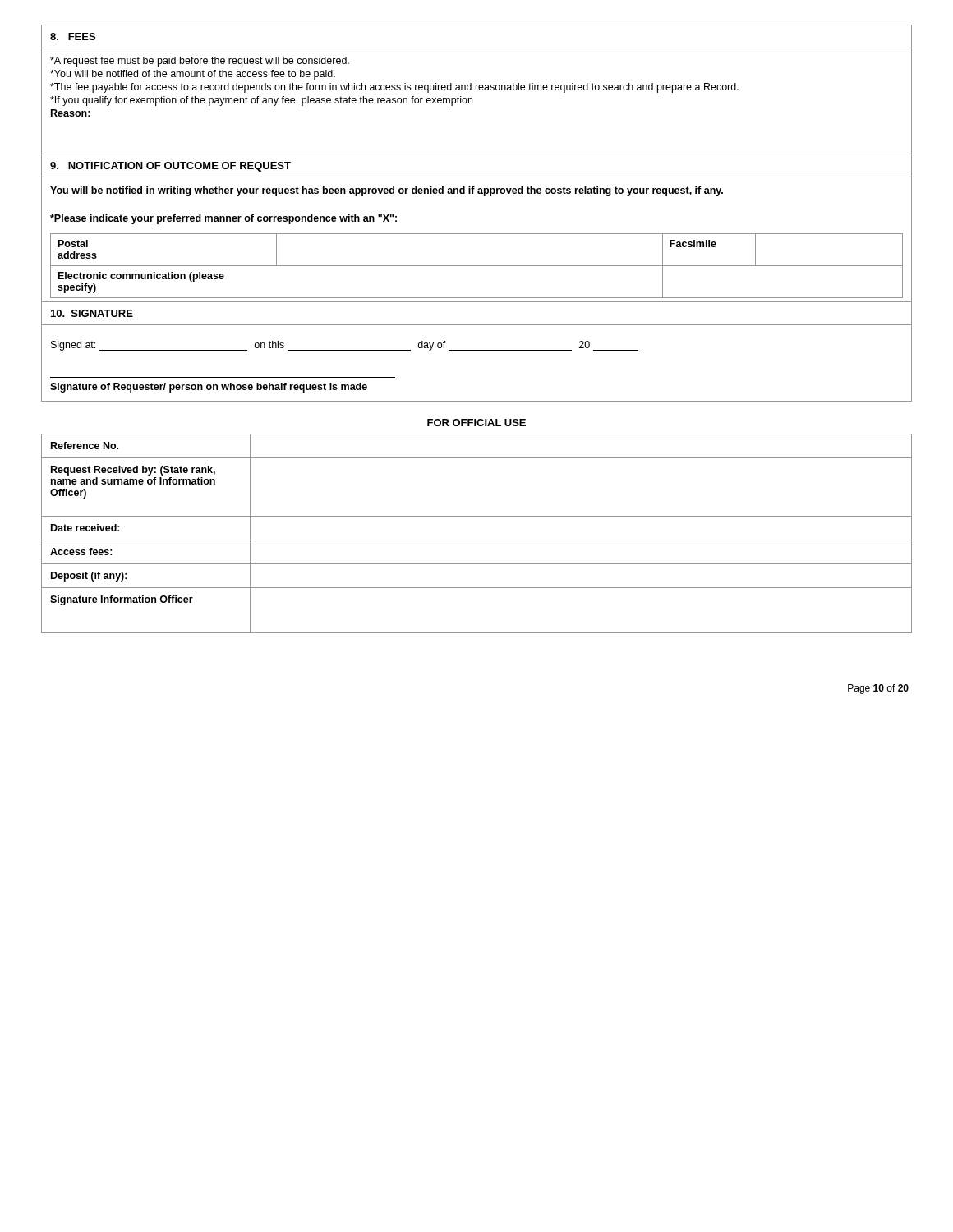The width and height of the screenshot is (953, 1232).
Task: Click where it says "9. NOTIFICATION OF OUTCOME OF REQUEST"
Action: (x=170, y=165)
